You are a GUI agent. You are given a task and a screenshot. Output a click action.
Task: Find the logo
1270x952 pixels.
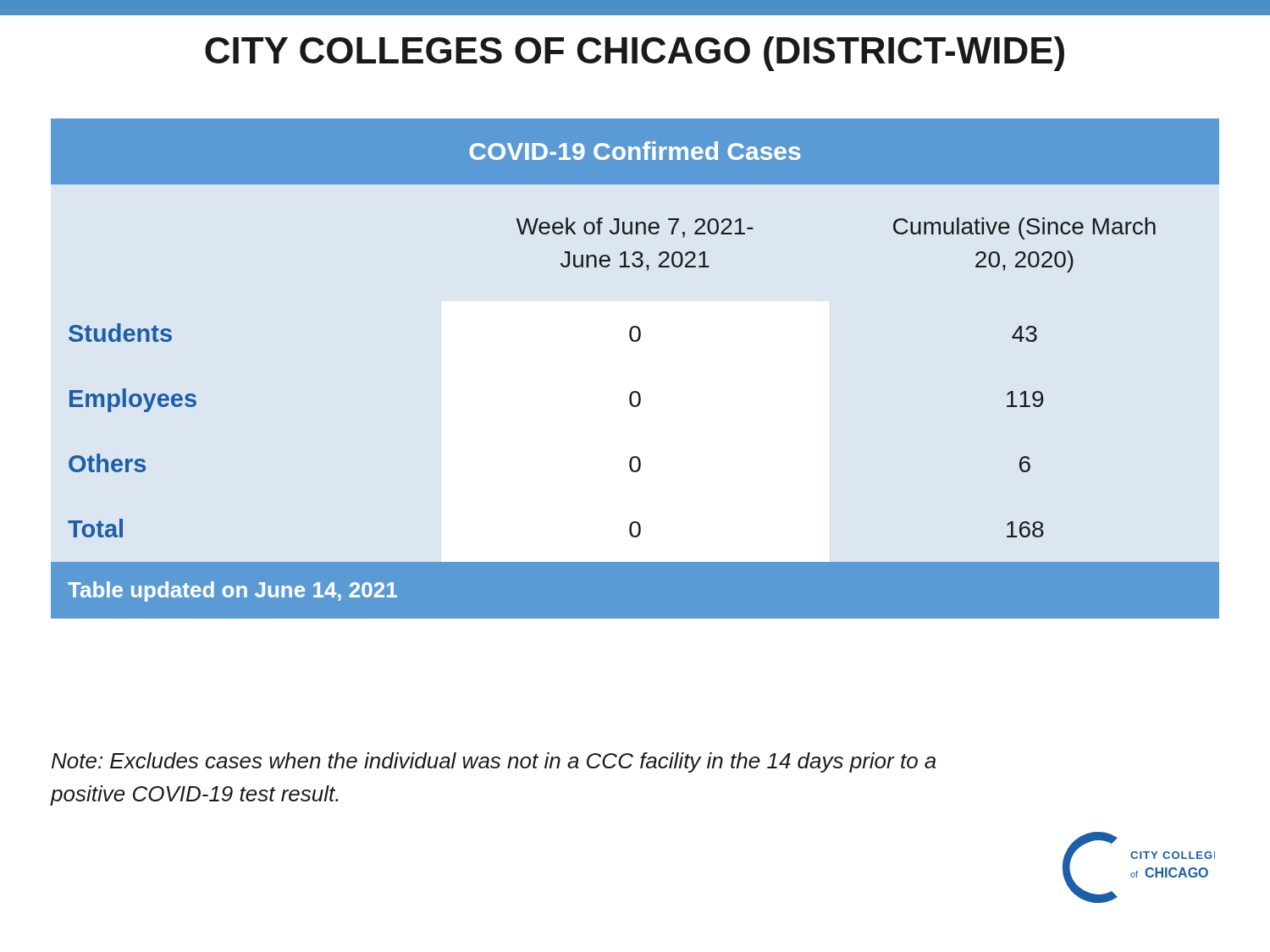[x=1135, y=867]
